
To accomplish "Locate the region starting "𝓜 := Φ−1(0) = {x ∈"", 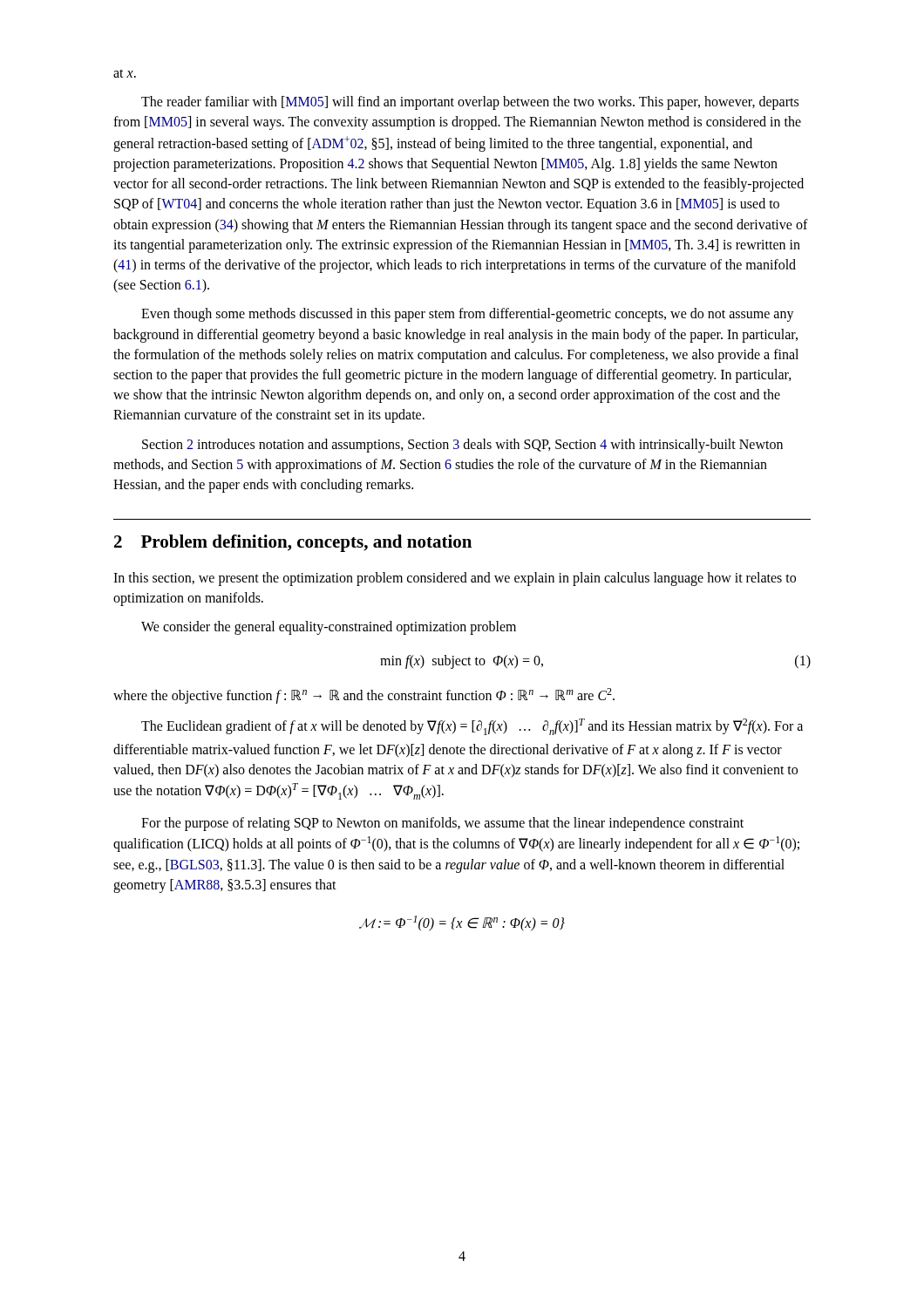I will [x=462, y=923].
